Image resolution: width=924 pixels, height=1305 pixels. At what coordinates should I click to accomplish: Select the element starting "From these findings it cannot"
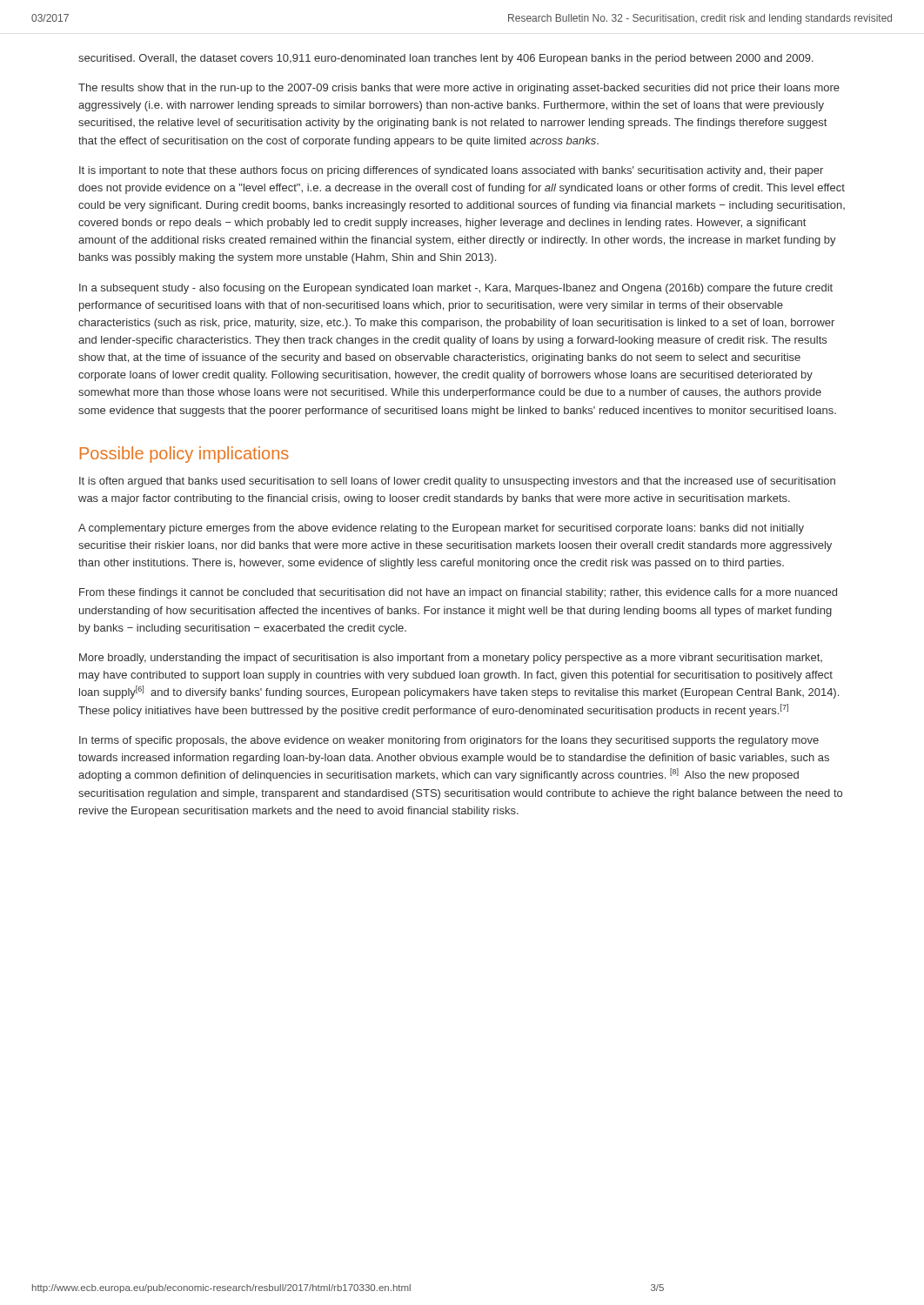pos(458,610)
